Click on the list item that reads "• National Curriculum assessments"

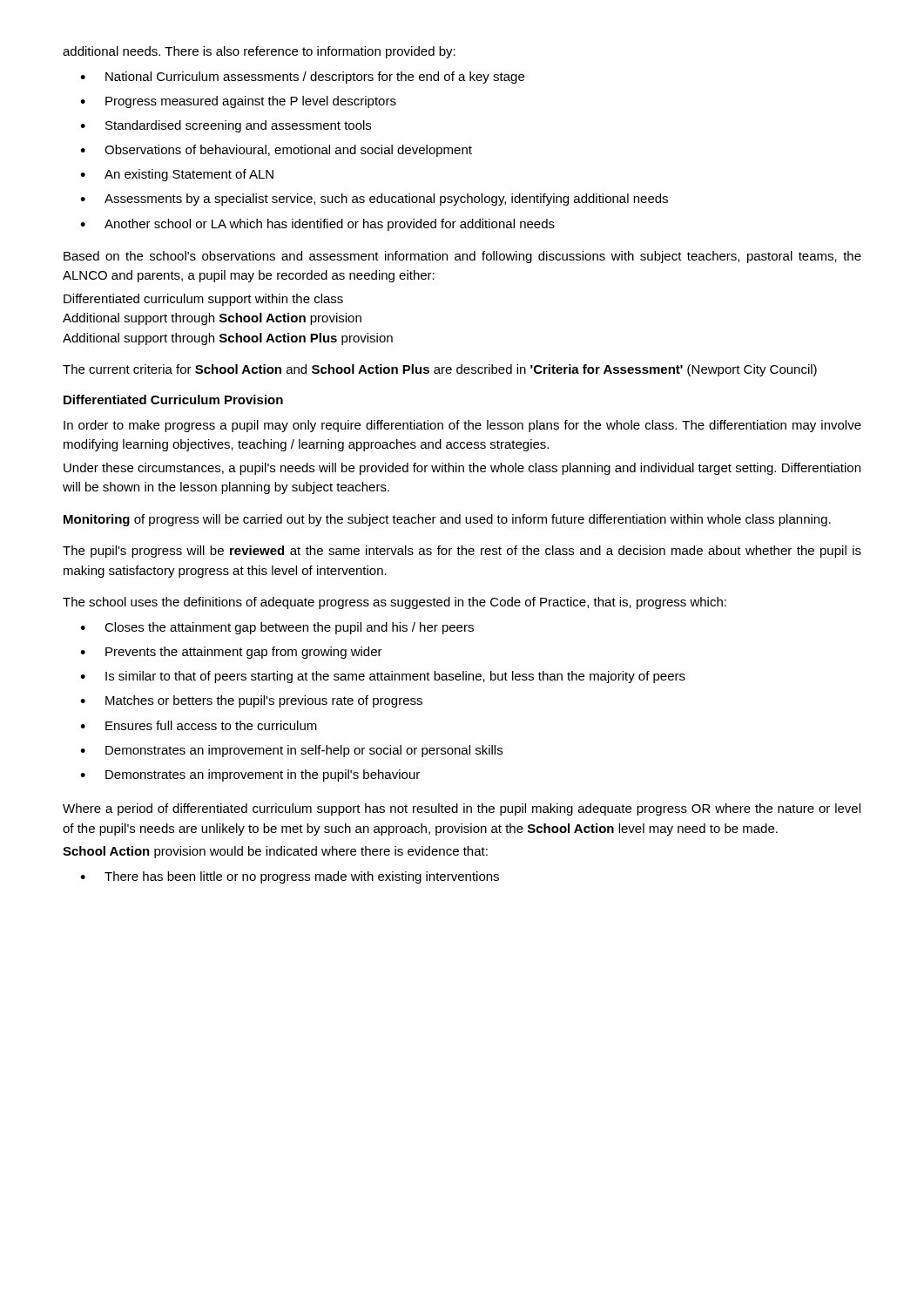471,78
